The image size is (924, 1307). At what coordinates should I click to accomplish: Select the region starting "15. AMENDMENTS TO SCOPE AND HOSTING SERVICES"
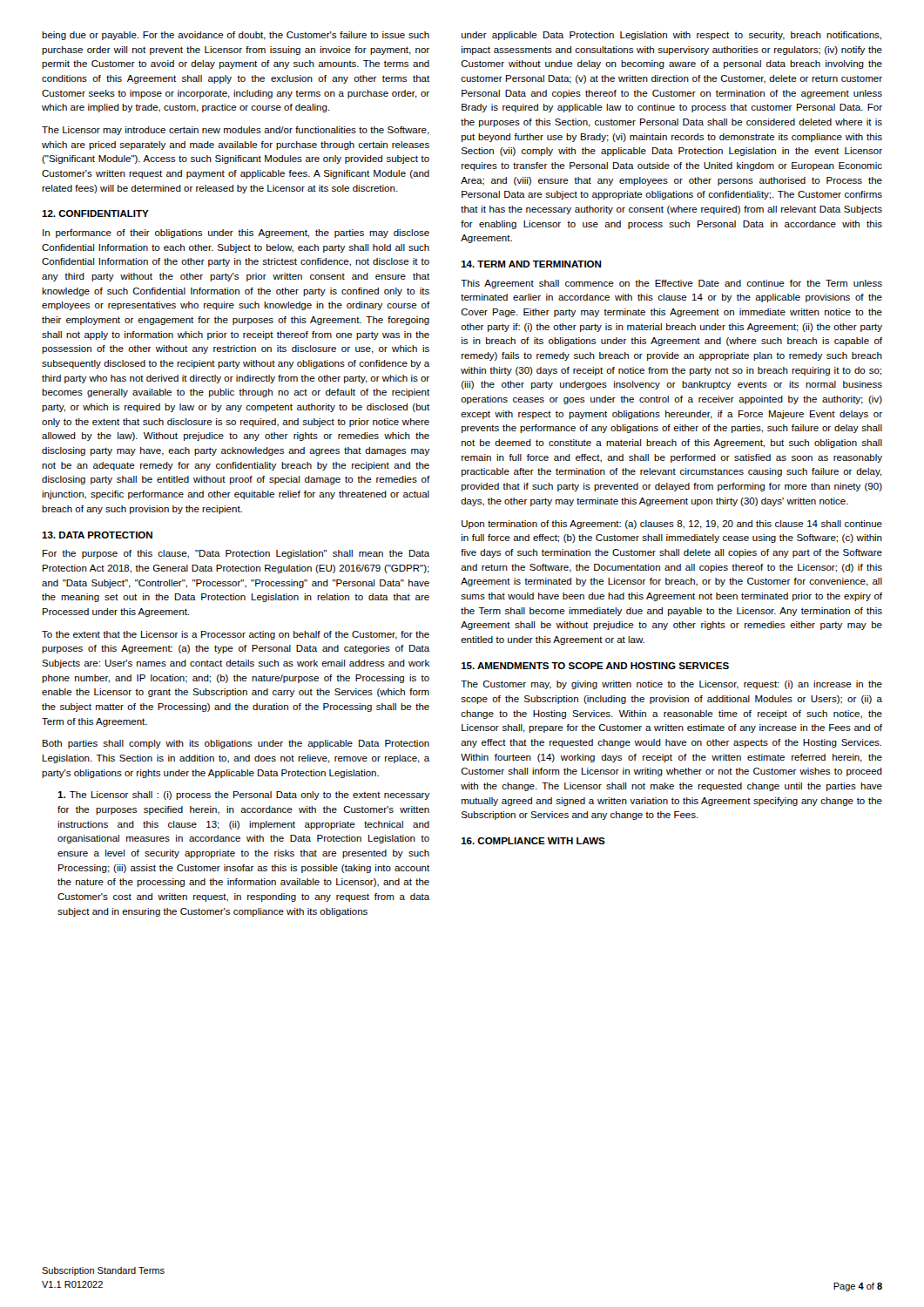click(x=672, y=666)
